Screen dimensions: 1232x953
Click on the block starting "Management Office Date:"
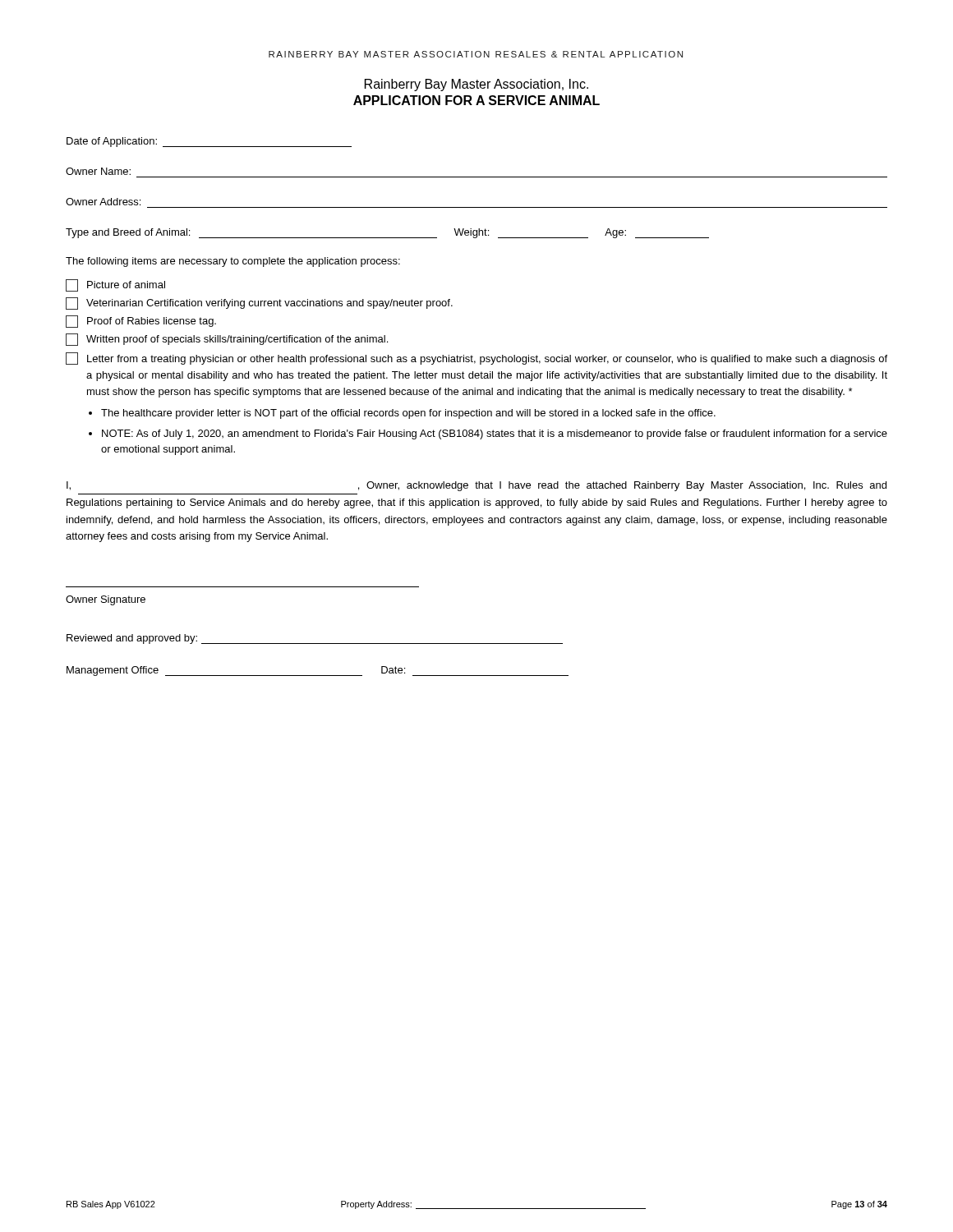[x=317, y=668]
